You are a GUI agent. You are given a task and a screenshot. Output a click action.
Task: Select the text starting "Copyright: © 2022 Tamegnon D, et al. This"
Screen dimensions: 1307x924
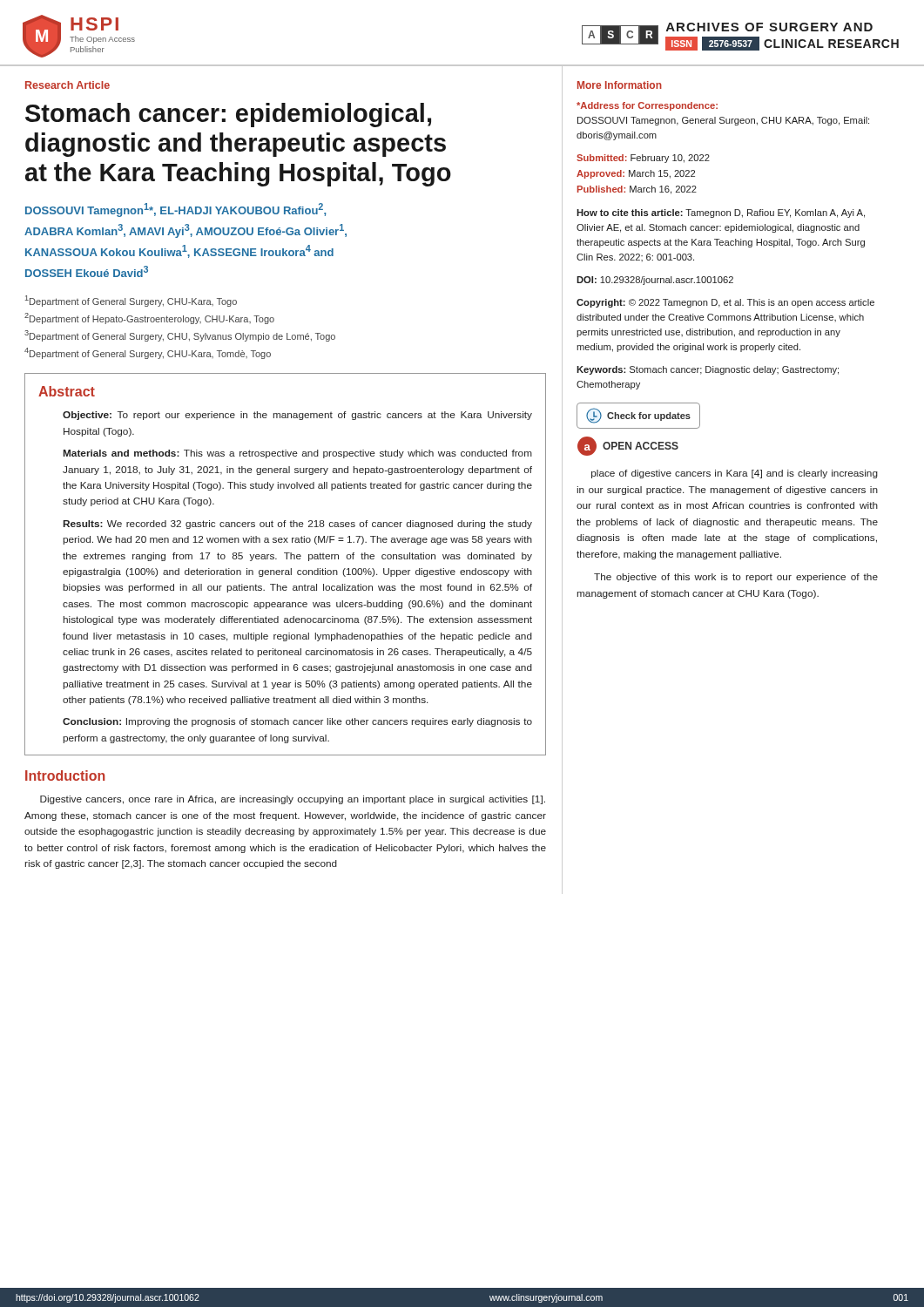726,325
